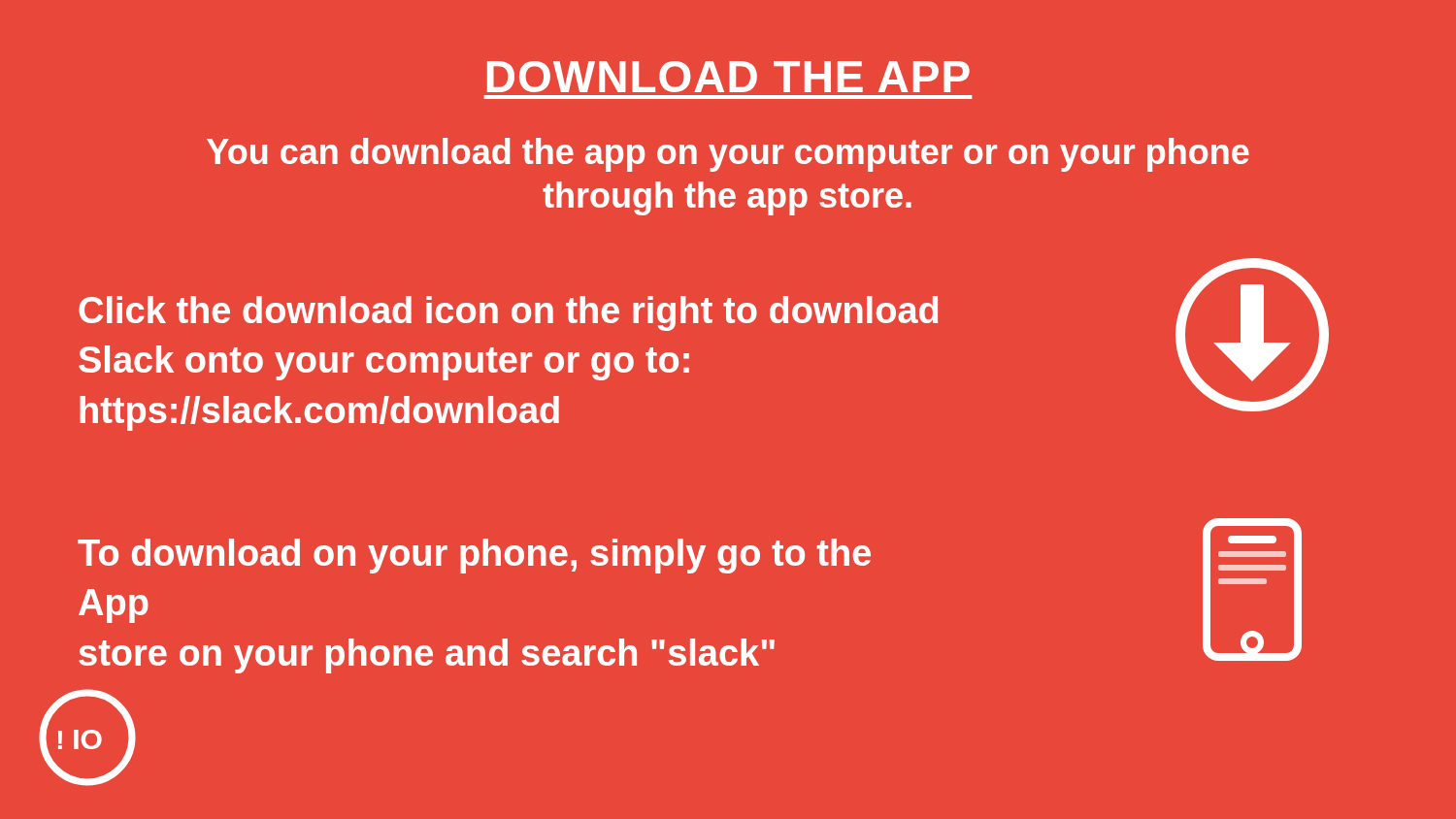1456x819 pixels.
Task: Locate the text block that reads "Click the download icon on the"
Action: click(514, 361)
